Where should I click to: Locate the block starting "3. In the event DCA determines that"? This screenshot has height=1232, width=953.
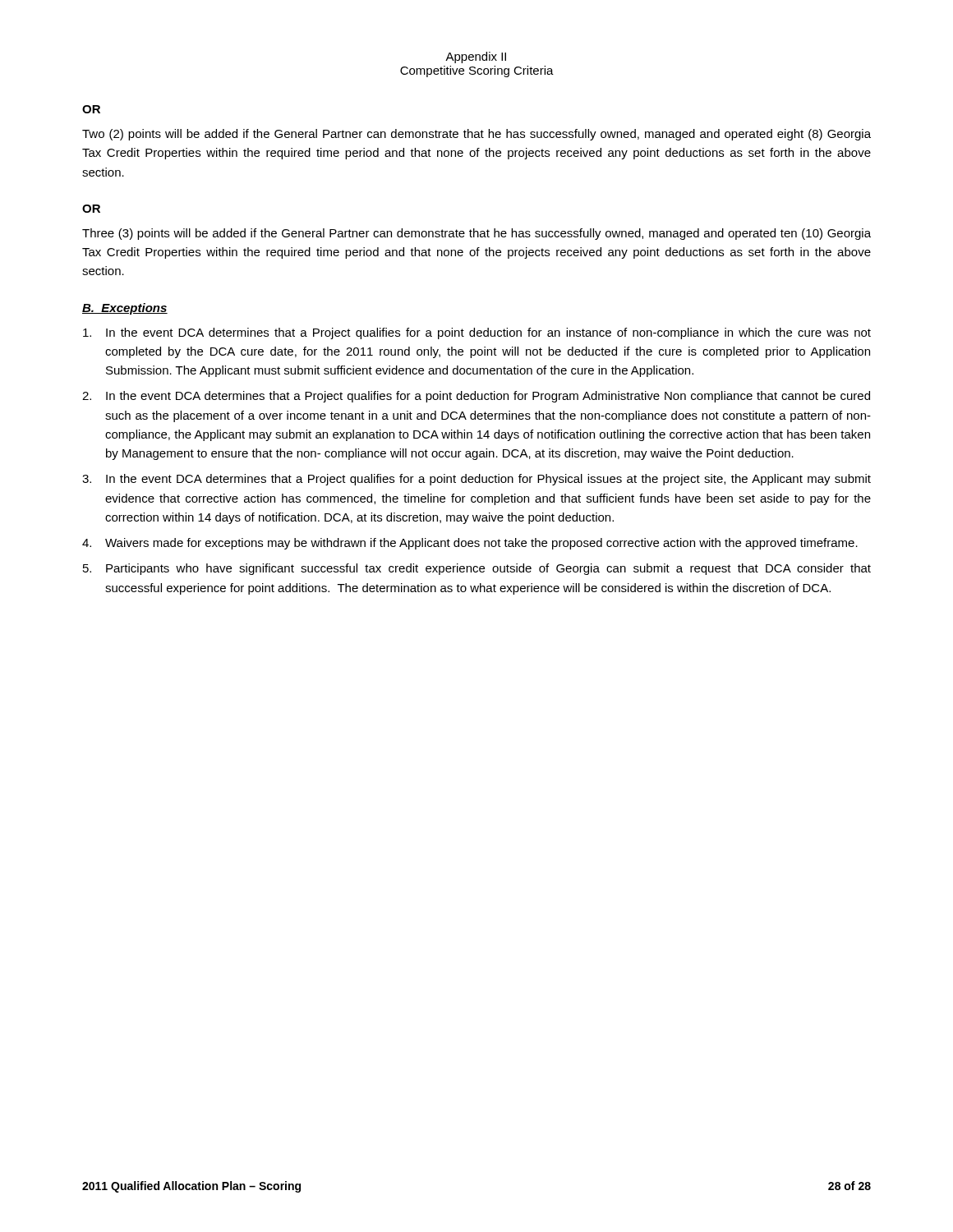476,498
